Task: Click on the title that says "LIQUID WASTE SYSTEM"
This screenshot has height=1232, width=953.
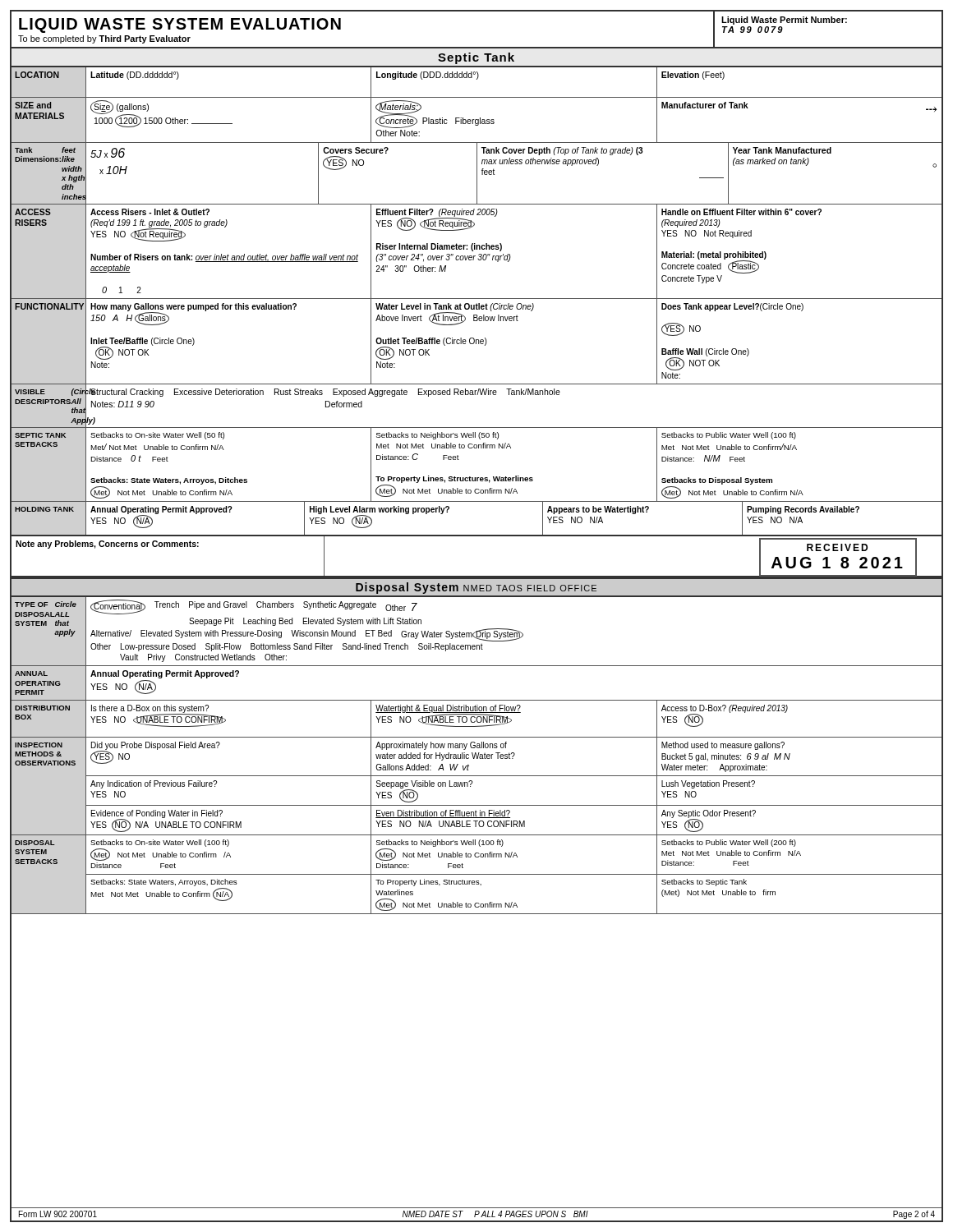Action: (476, 29)
